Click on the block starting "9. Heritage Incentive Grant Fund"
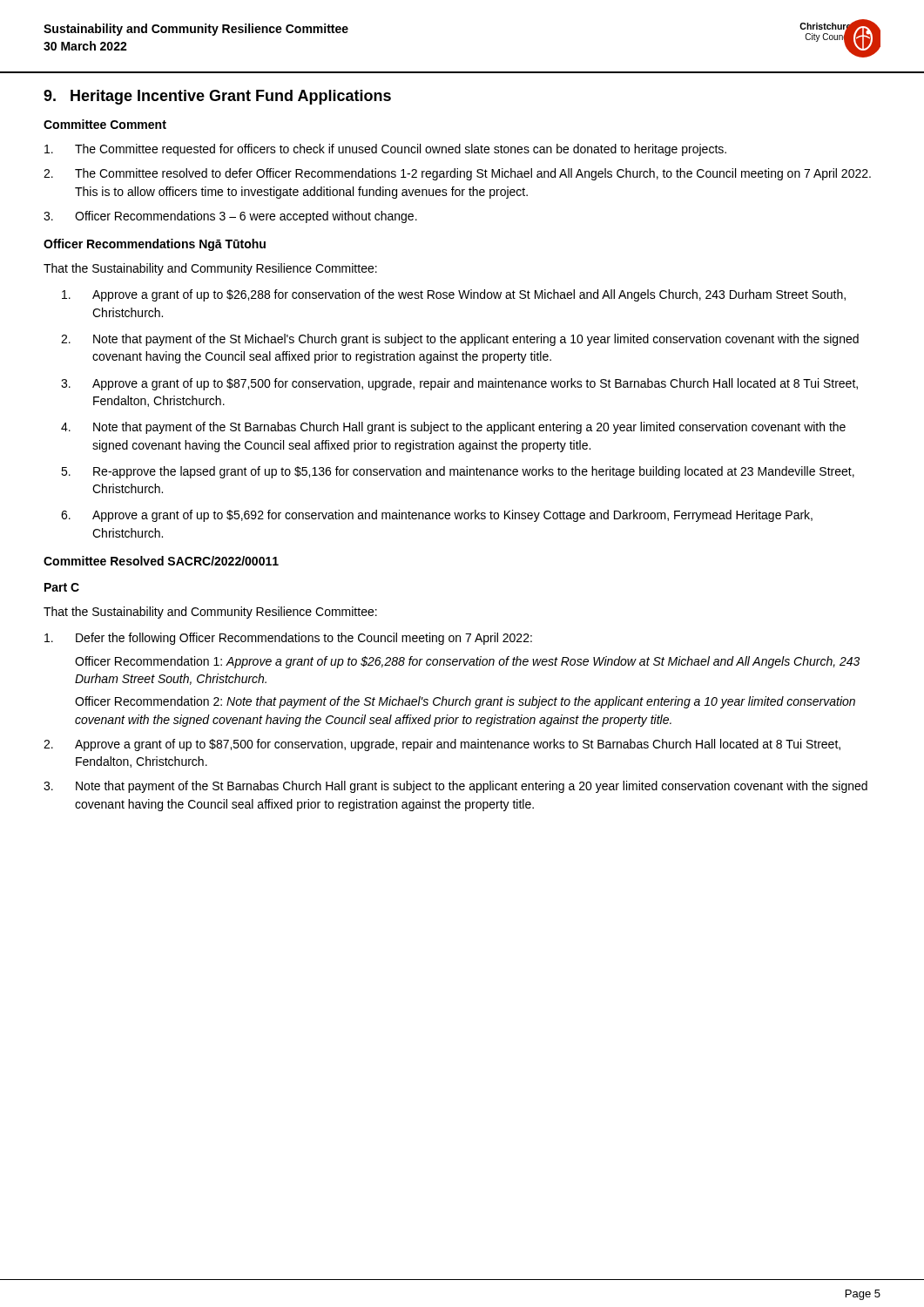 click(x=217, y=96)
